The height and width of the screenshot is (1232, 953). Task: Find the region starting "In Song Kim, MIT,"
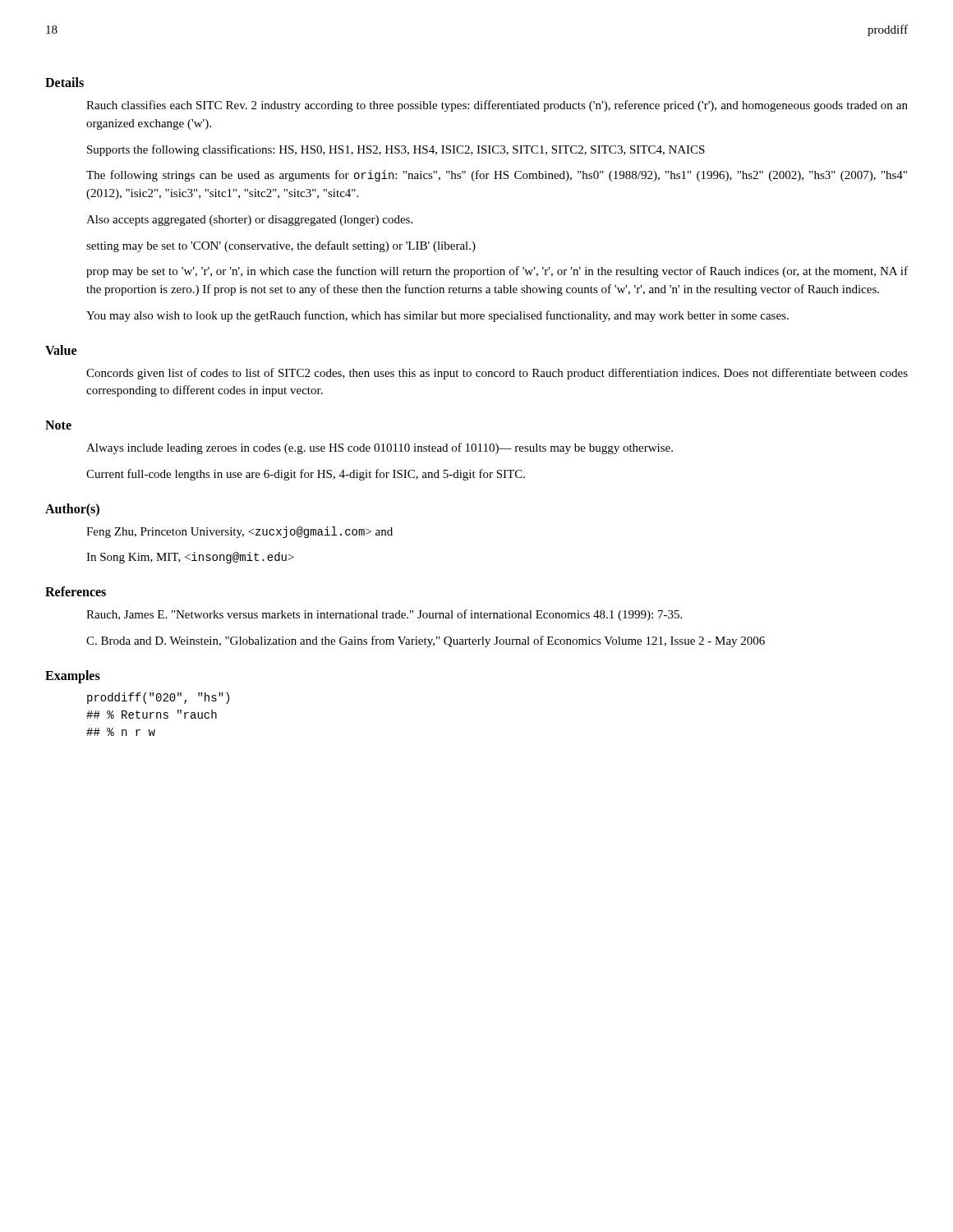[x=190, y=557]
